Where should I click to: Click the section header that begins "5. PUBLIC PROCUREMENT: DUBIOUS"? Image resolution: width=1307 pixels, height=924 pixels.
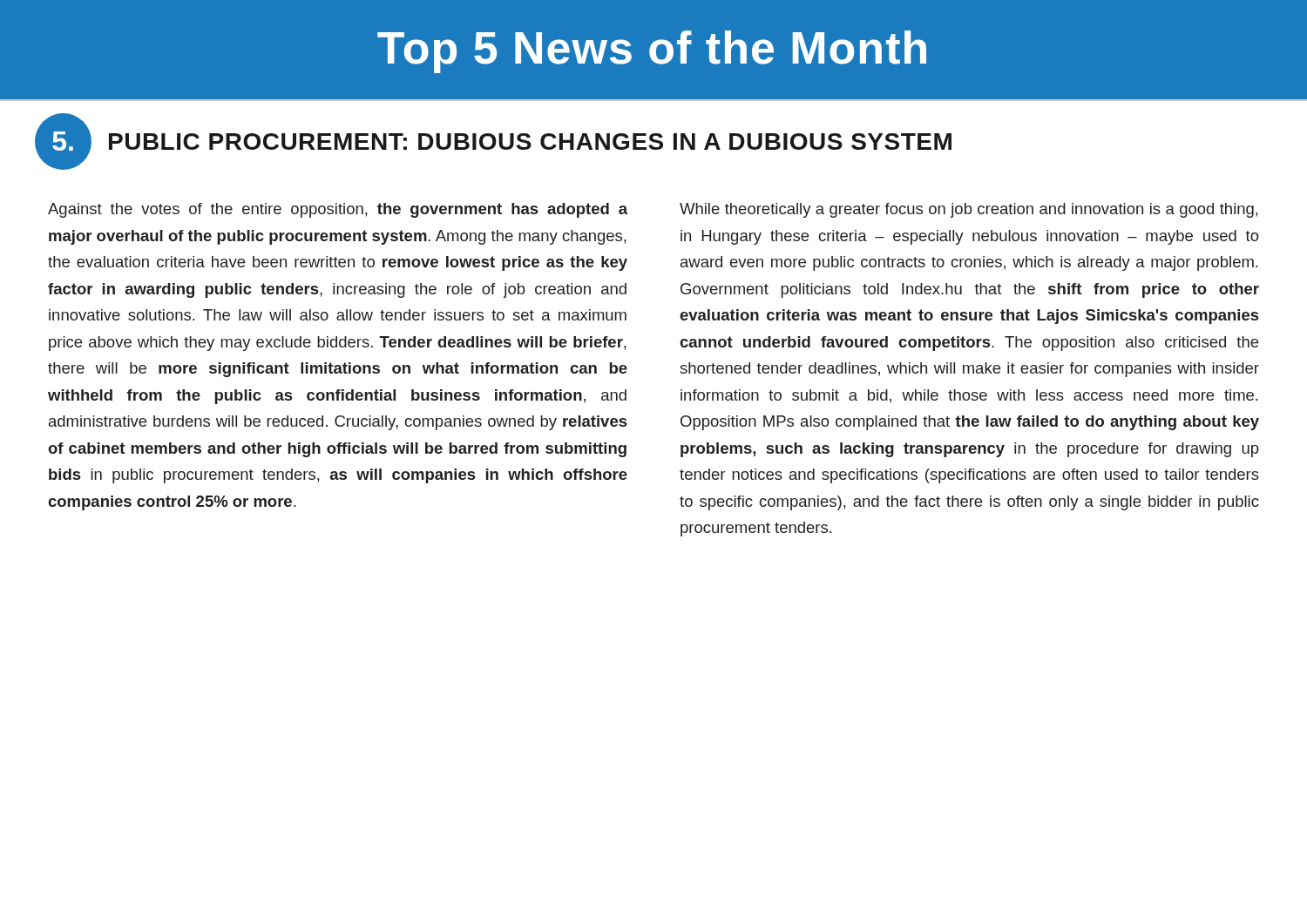494,142
